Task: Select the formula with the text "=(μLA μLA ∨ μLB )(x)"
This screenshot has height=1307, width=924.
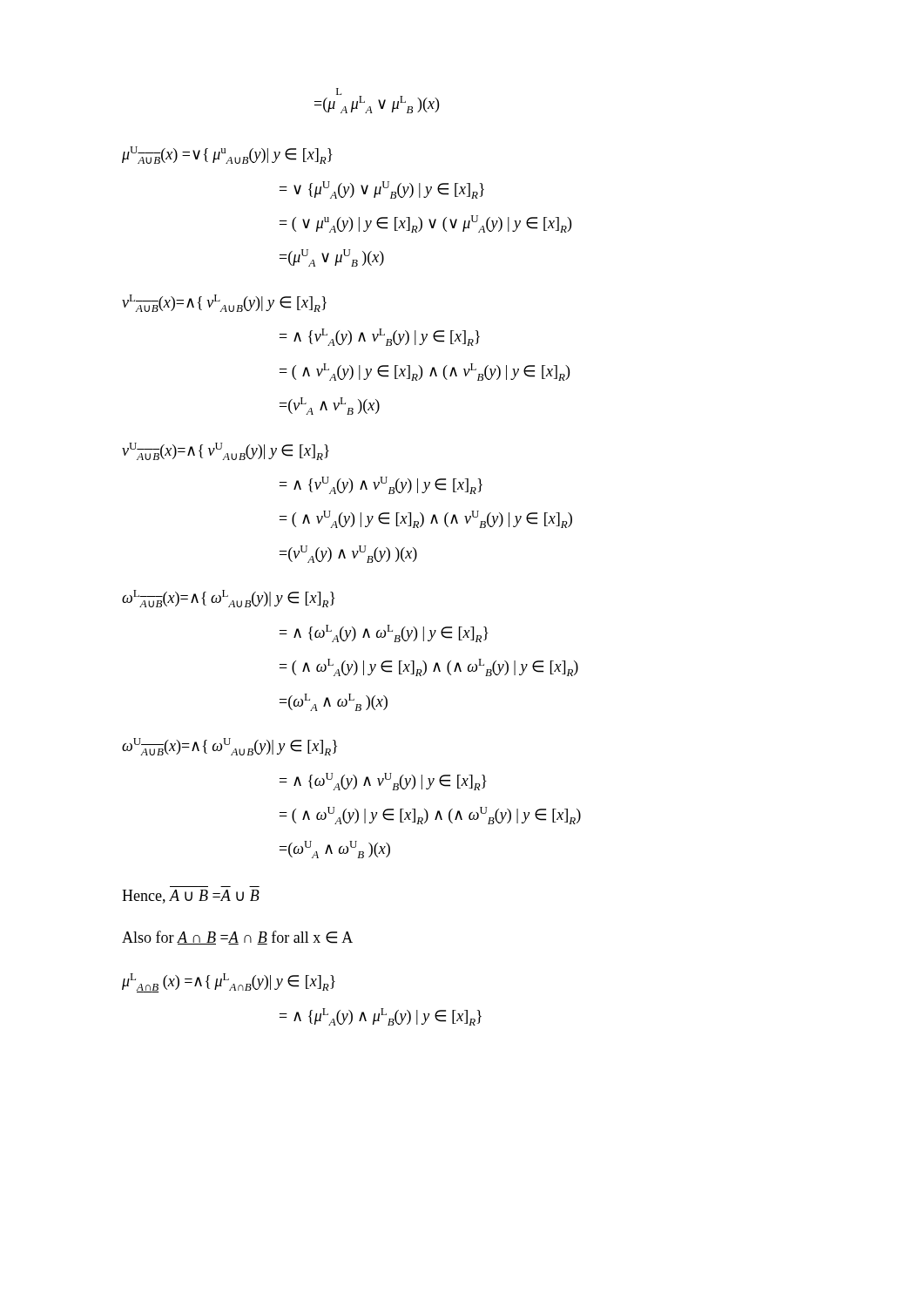Action: coord(377,105)
